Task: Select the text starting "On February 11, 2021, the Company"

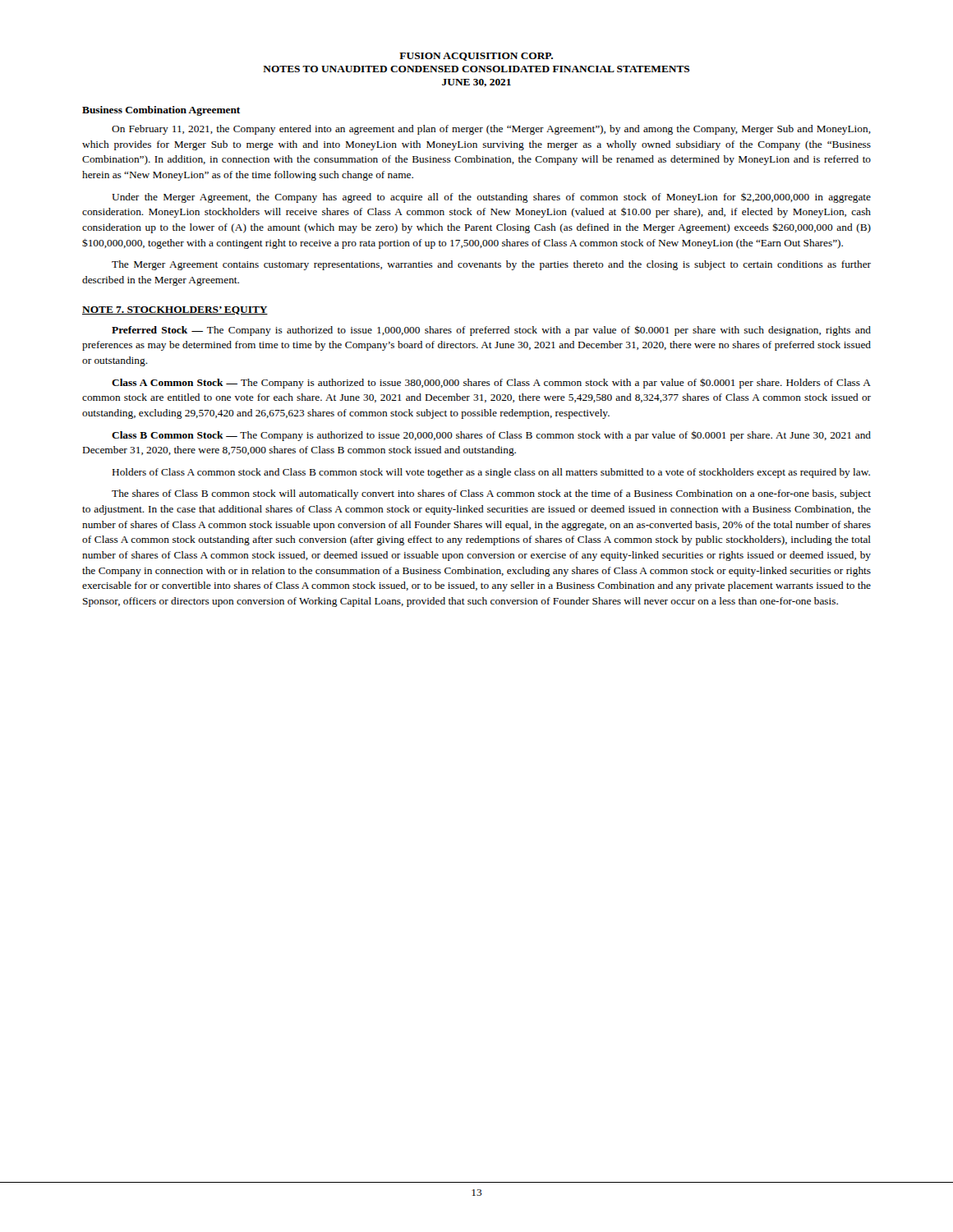Action: pyautogui.click(x=476, y=151)
